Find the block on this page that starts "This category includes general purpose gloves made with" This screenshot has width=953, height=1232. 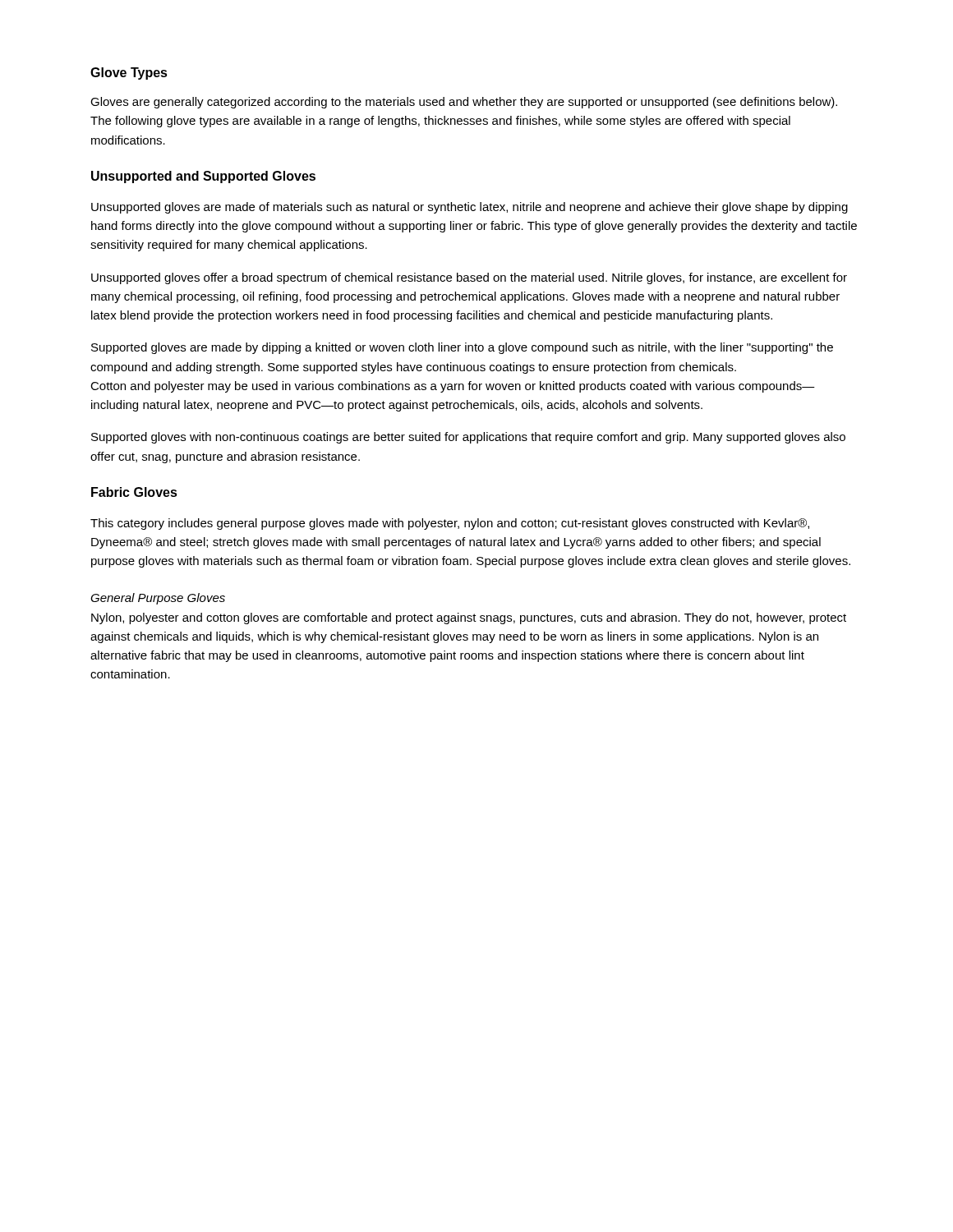point(471,542)
